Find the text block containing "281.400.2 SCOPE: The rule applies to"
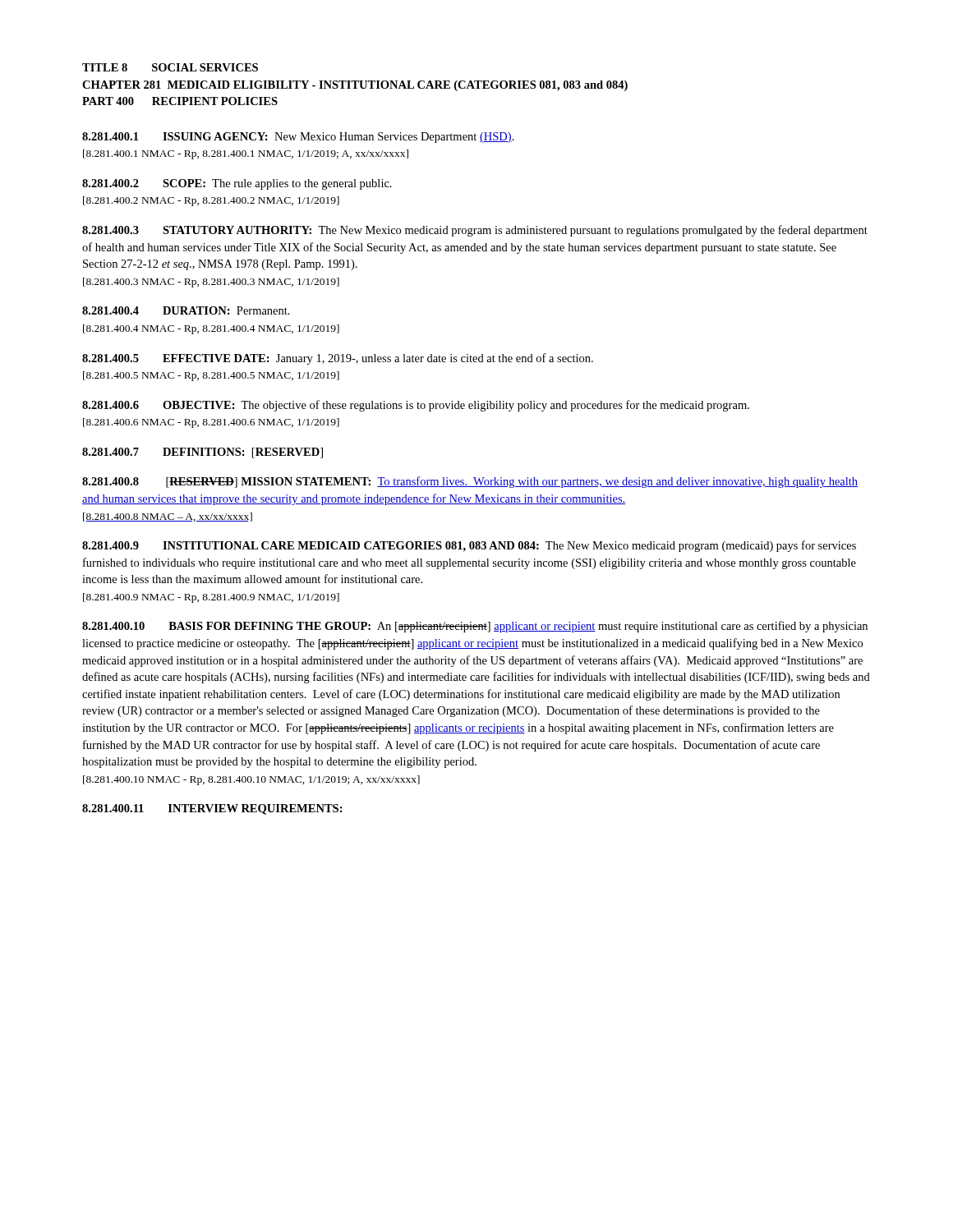 click(x=237, y=184)
